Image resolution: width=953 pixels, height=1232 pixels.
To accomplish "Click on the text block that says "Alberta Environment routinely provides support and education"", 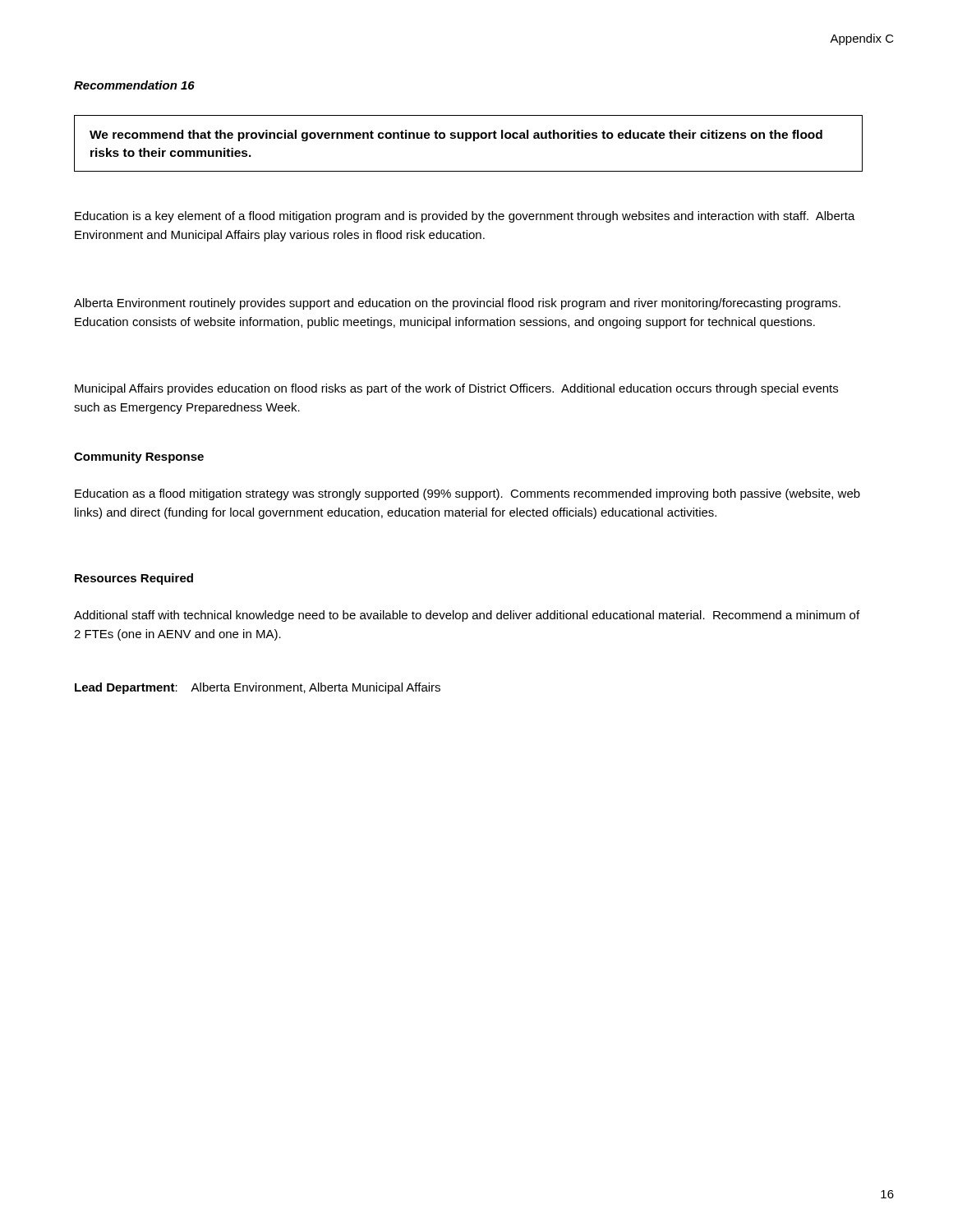I will tap(459, 312).
